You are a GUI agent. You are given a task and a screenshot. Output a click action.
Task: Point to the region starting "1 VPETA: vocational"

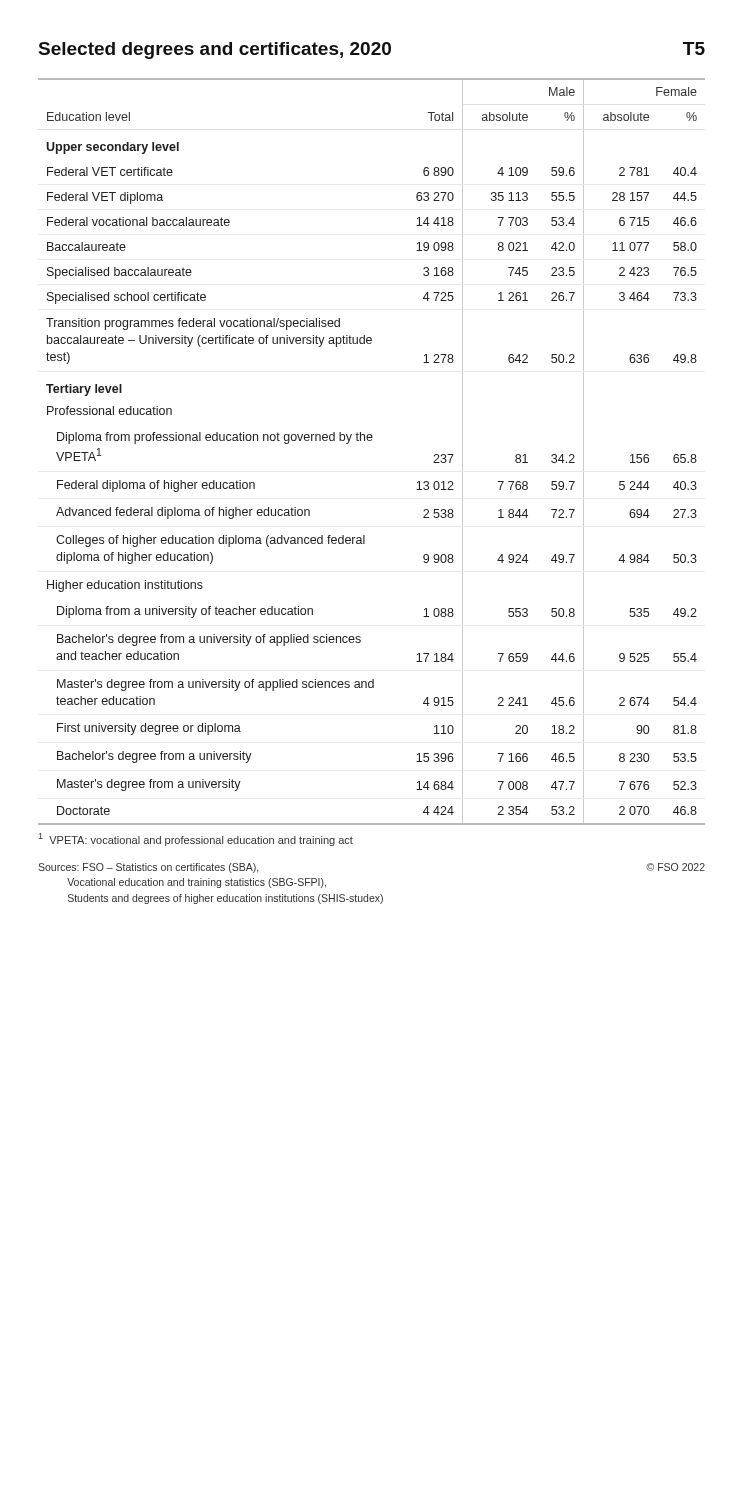coord(195,838)
